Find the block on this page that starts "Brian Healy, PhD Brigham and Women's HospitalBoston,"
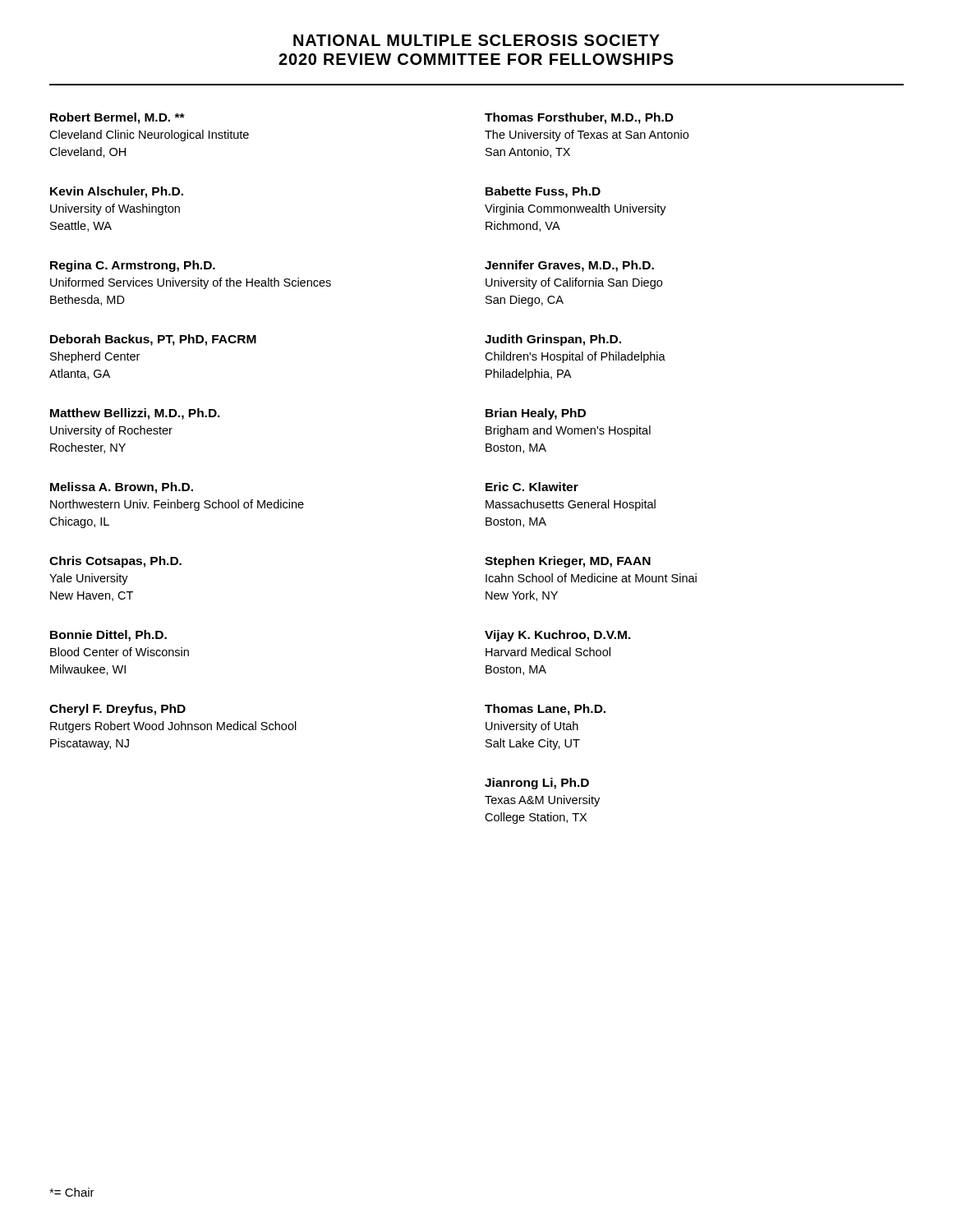This screenshot has width=953, height=1232. tap(536, 414)
